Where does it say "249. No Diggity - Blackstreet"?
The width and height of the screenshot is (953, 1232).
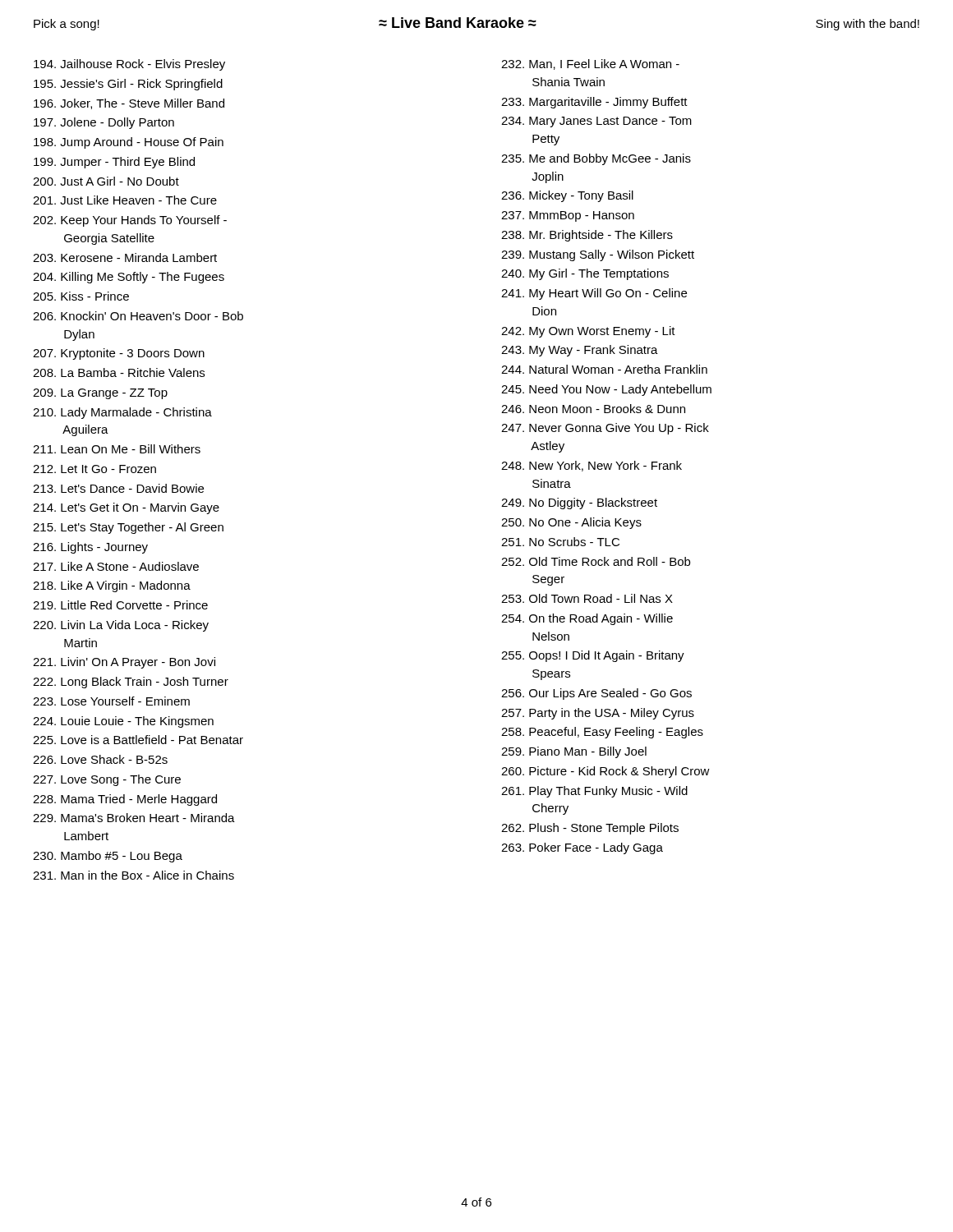579,502
